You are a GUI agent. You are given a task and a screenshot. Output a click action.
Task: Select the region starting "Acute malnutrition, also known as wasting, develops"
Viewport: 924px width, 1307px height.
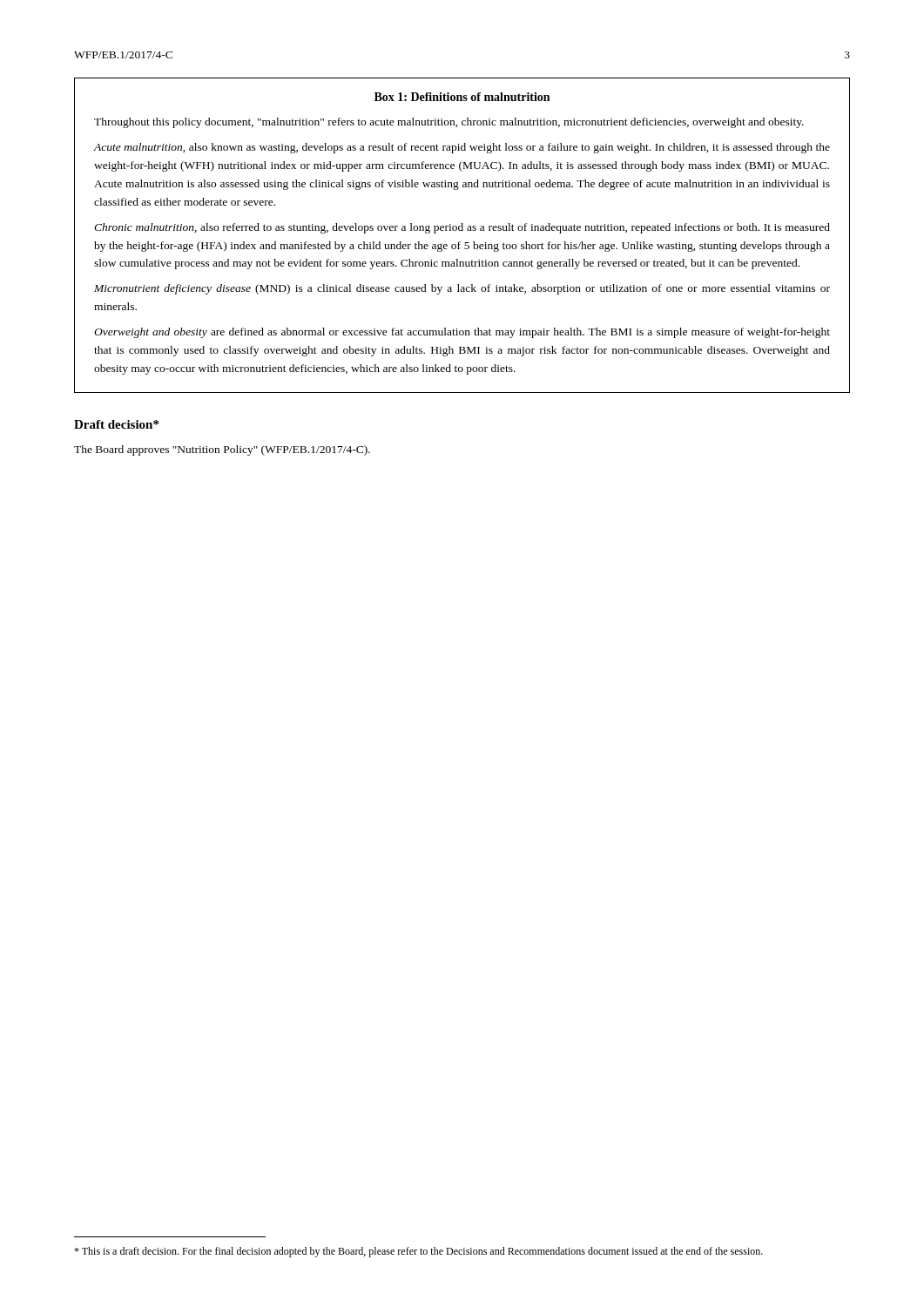click(462, 174)
